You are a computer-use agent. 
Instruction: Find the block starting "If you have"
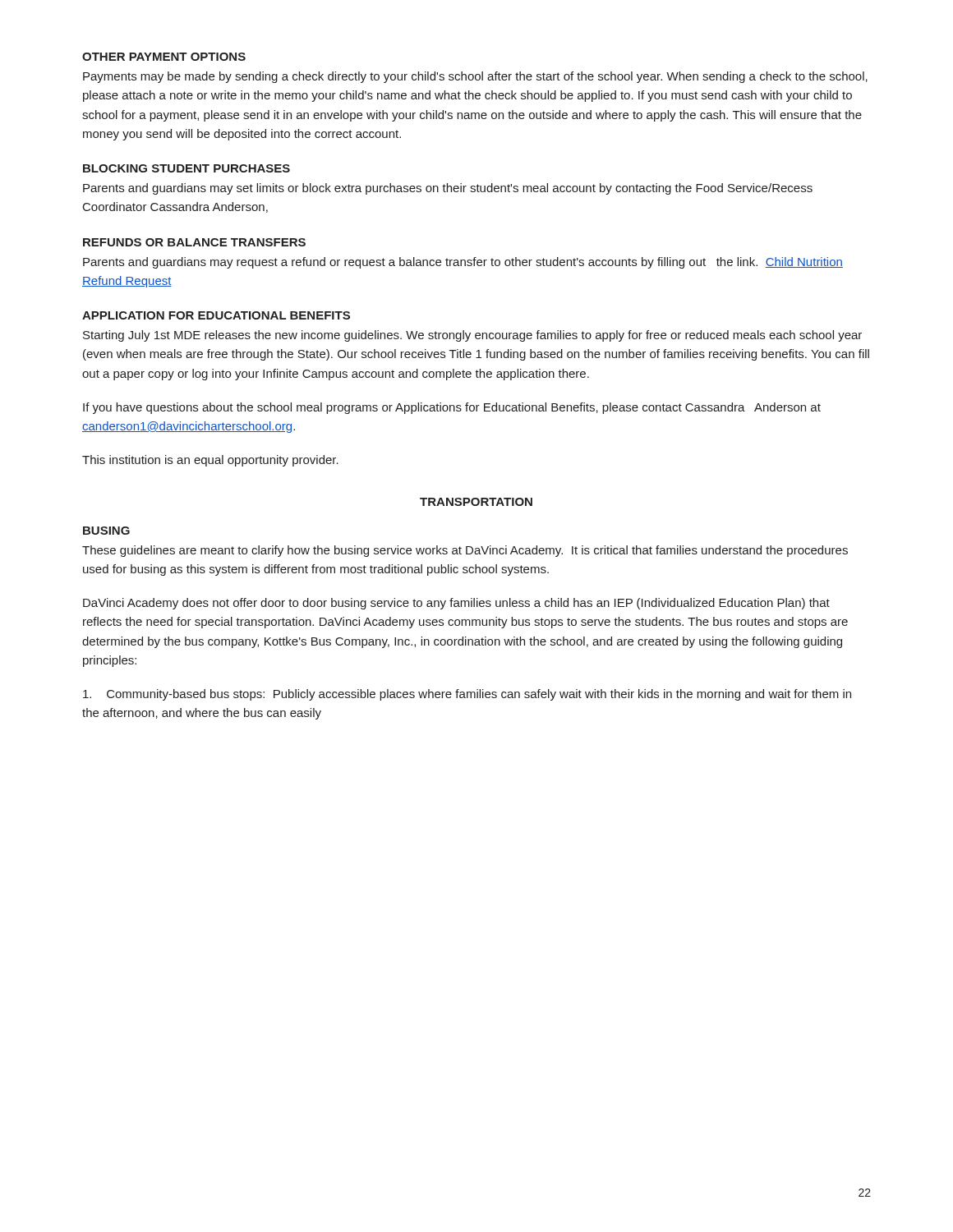pos(451,416)
